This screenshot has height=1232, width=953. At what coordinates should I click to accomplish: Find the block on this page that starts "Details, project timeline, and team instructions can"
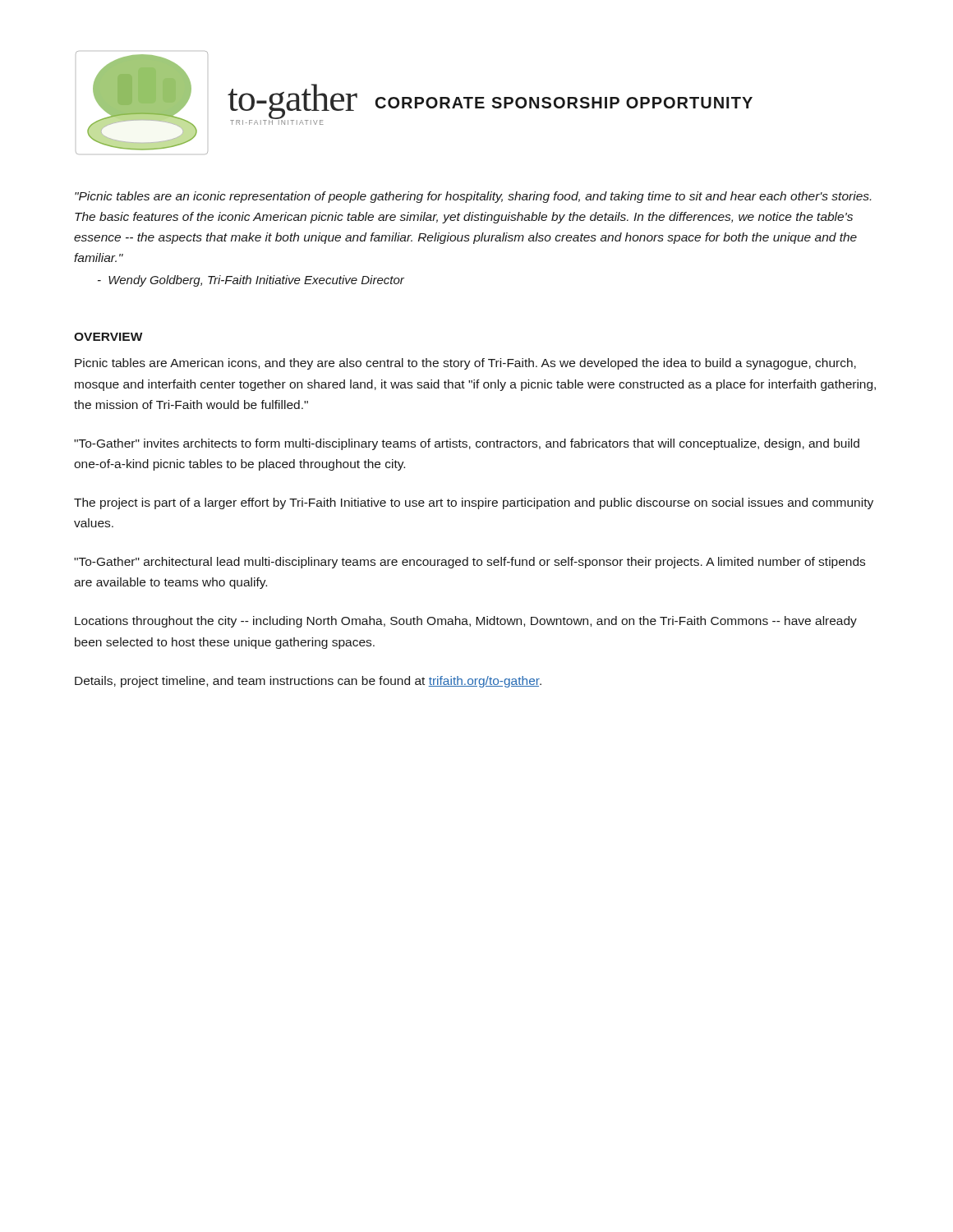point(308,680)
